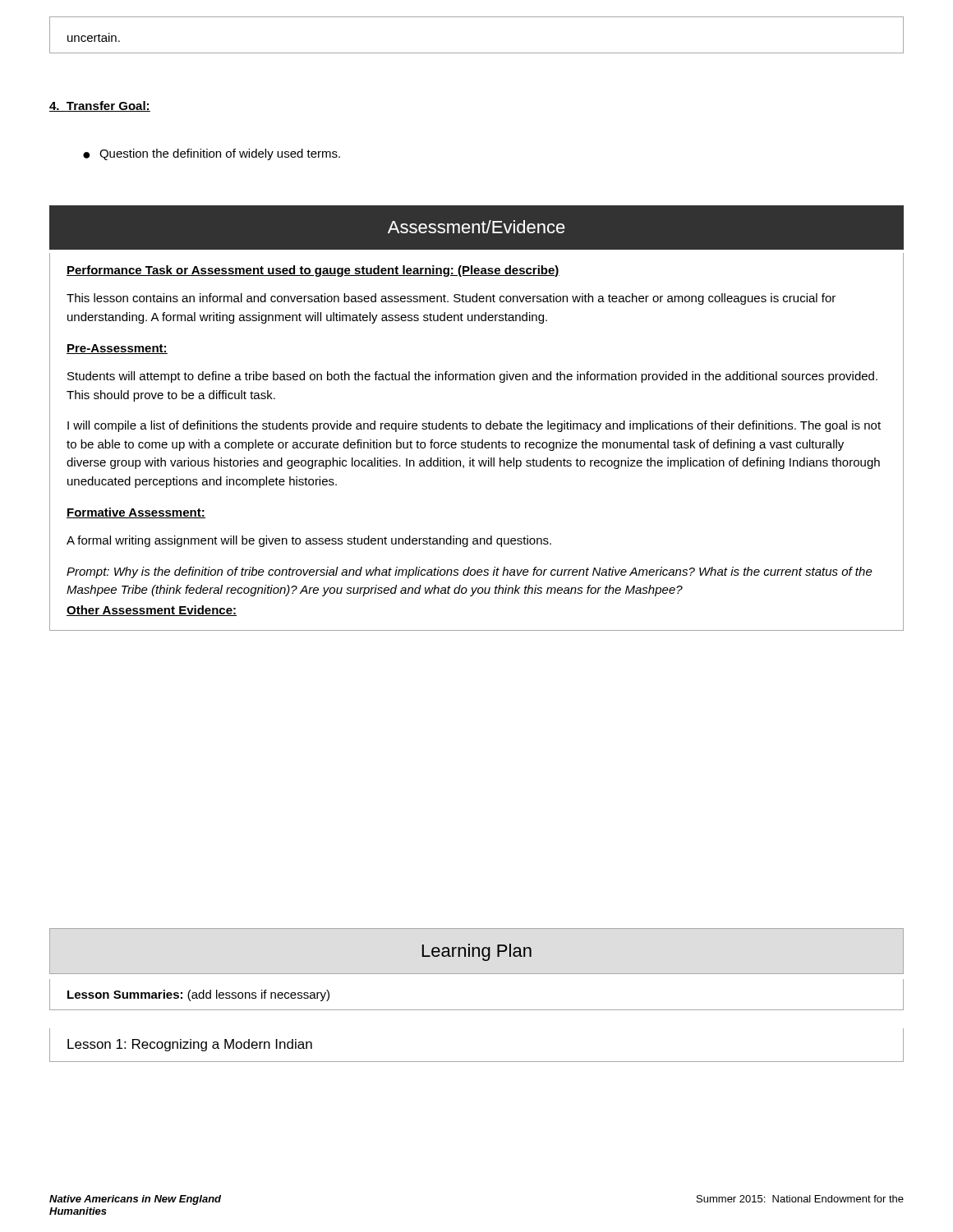Image resolution: width=953 pixels, height=1232 pixels.
Task: Navigate to the block starting "Students will attempt to"
Action: [x=476, y=386]
